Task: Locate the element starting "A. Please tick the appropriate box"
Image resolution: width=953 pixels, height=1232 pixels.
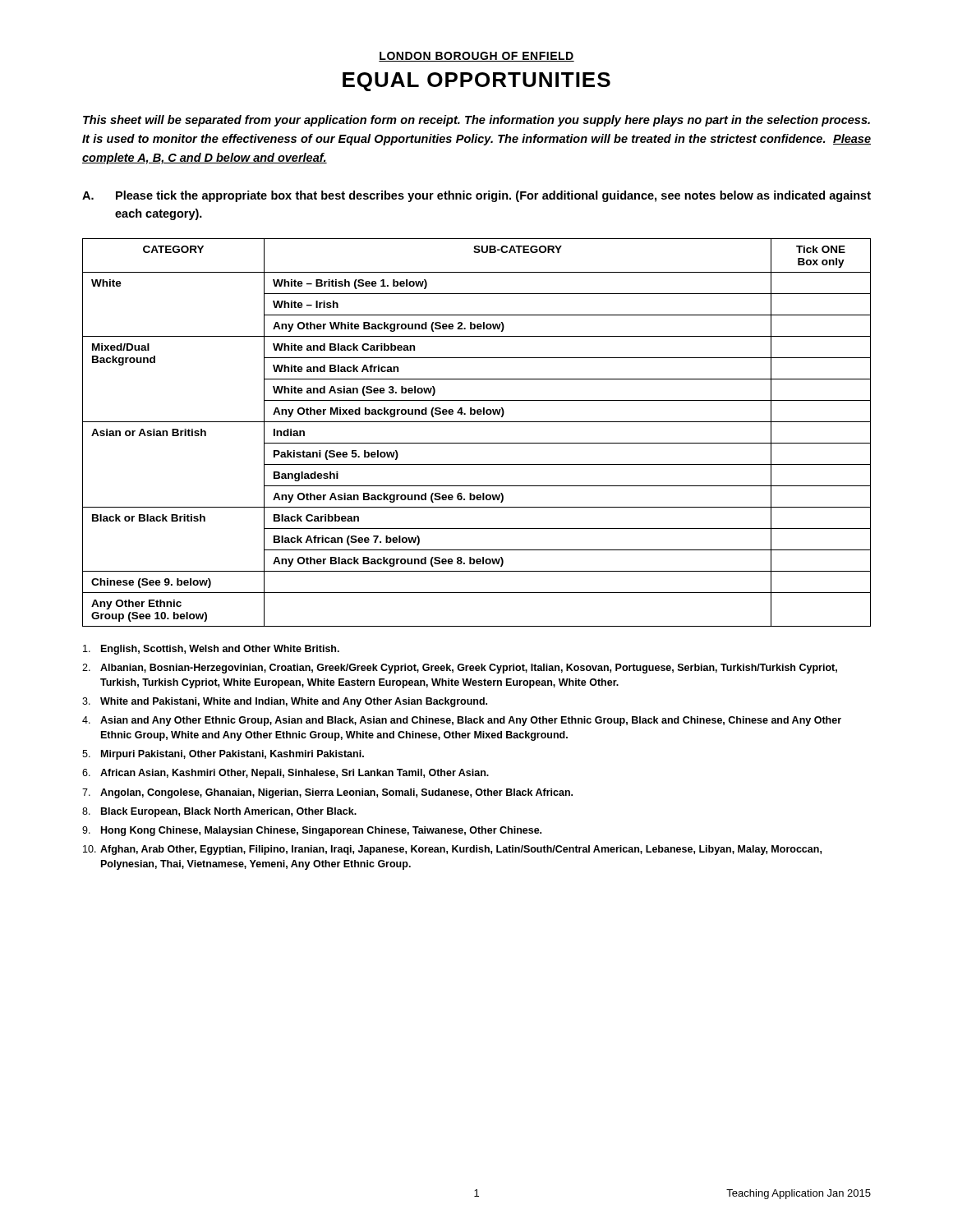Action: (x=476, y=205)
